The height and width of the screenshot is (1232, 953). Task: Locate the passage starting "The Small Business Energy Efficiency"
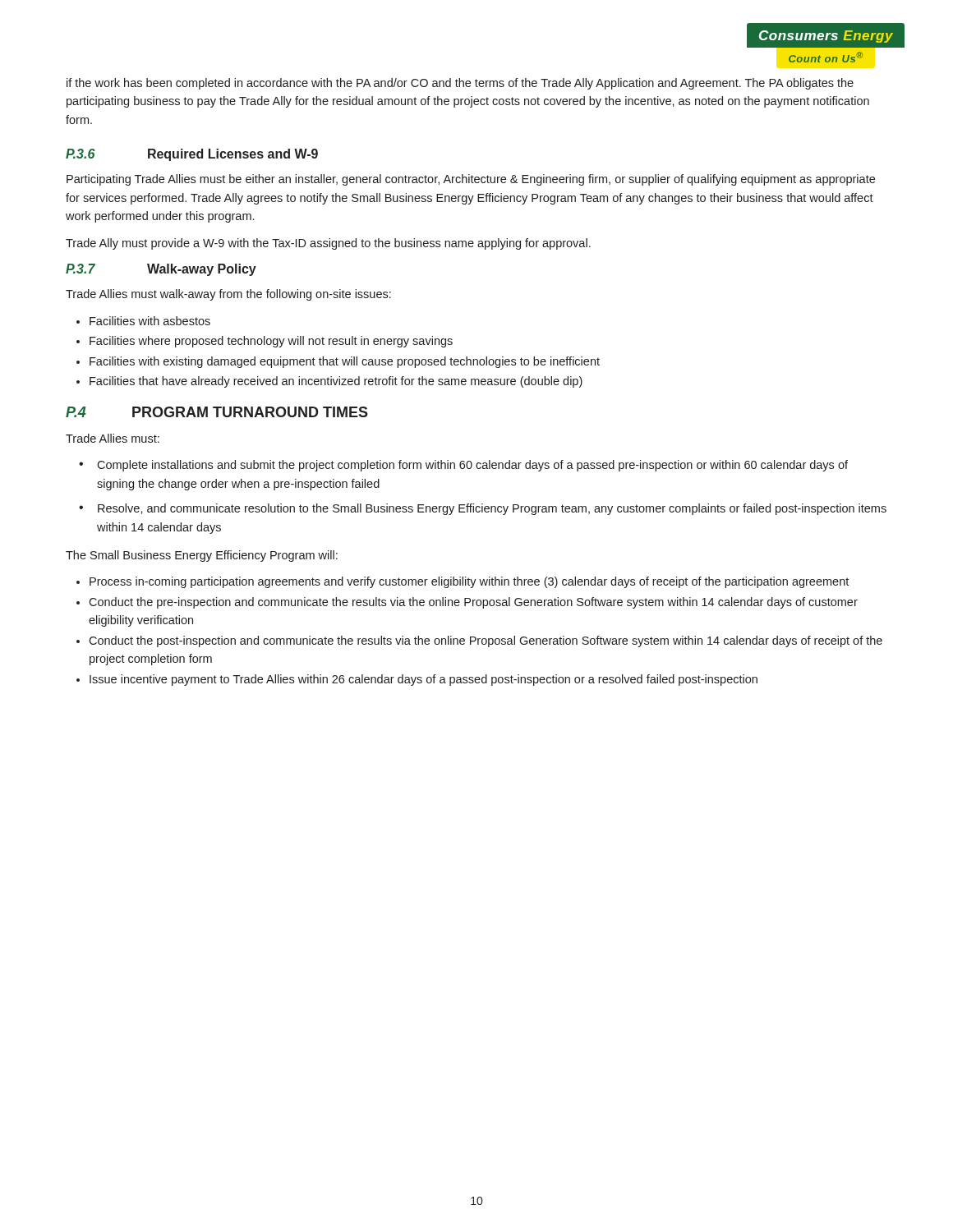202,555
